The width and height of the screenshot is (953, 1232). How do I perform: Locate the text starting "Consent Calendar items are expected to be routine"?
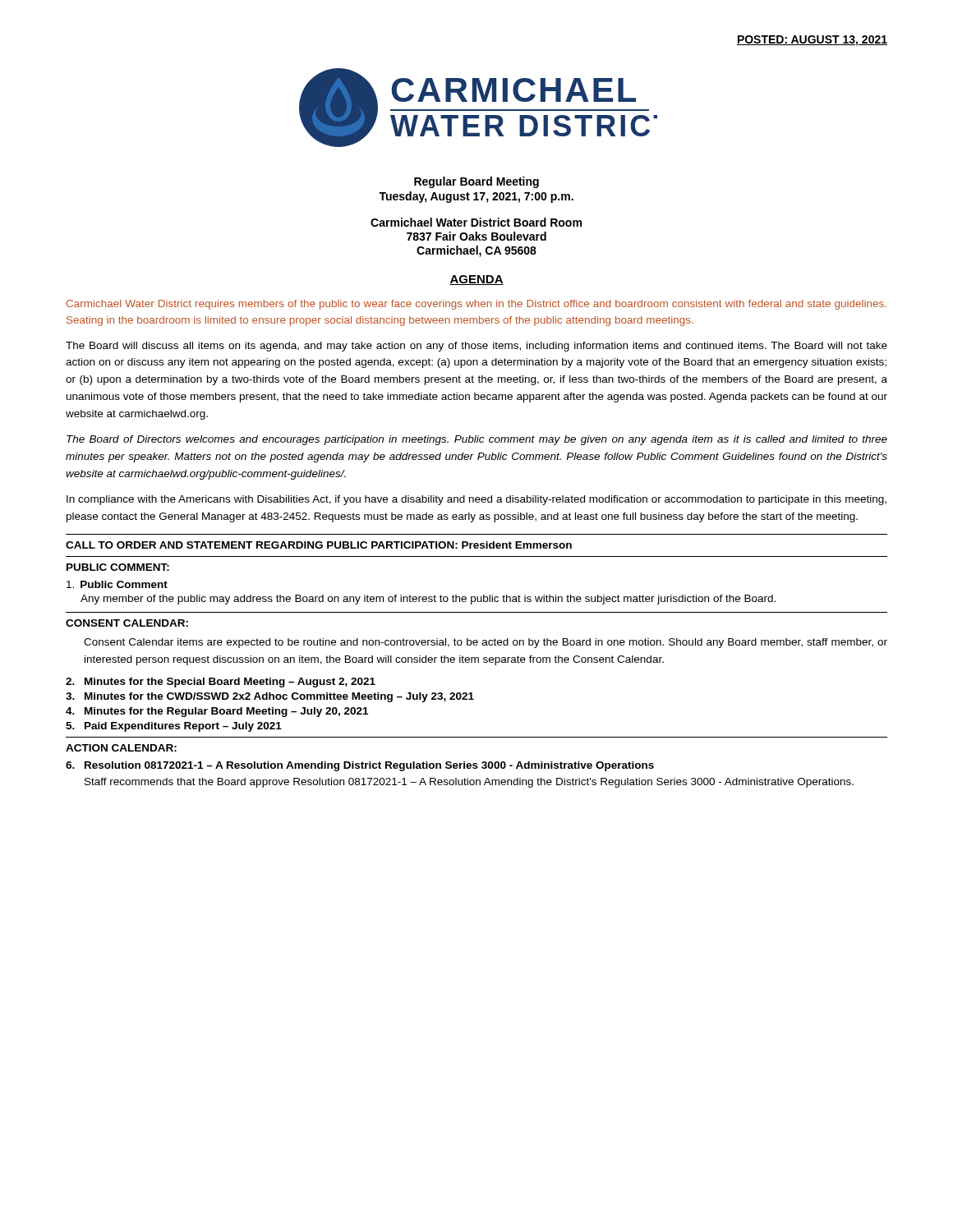click(486, 650)
